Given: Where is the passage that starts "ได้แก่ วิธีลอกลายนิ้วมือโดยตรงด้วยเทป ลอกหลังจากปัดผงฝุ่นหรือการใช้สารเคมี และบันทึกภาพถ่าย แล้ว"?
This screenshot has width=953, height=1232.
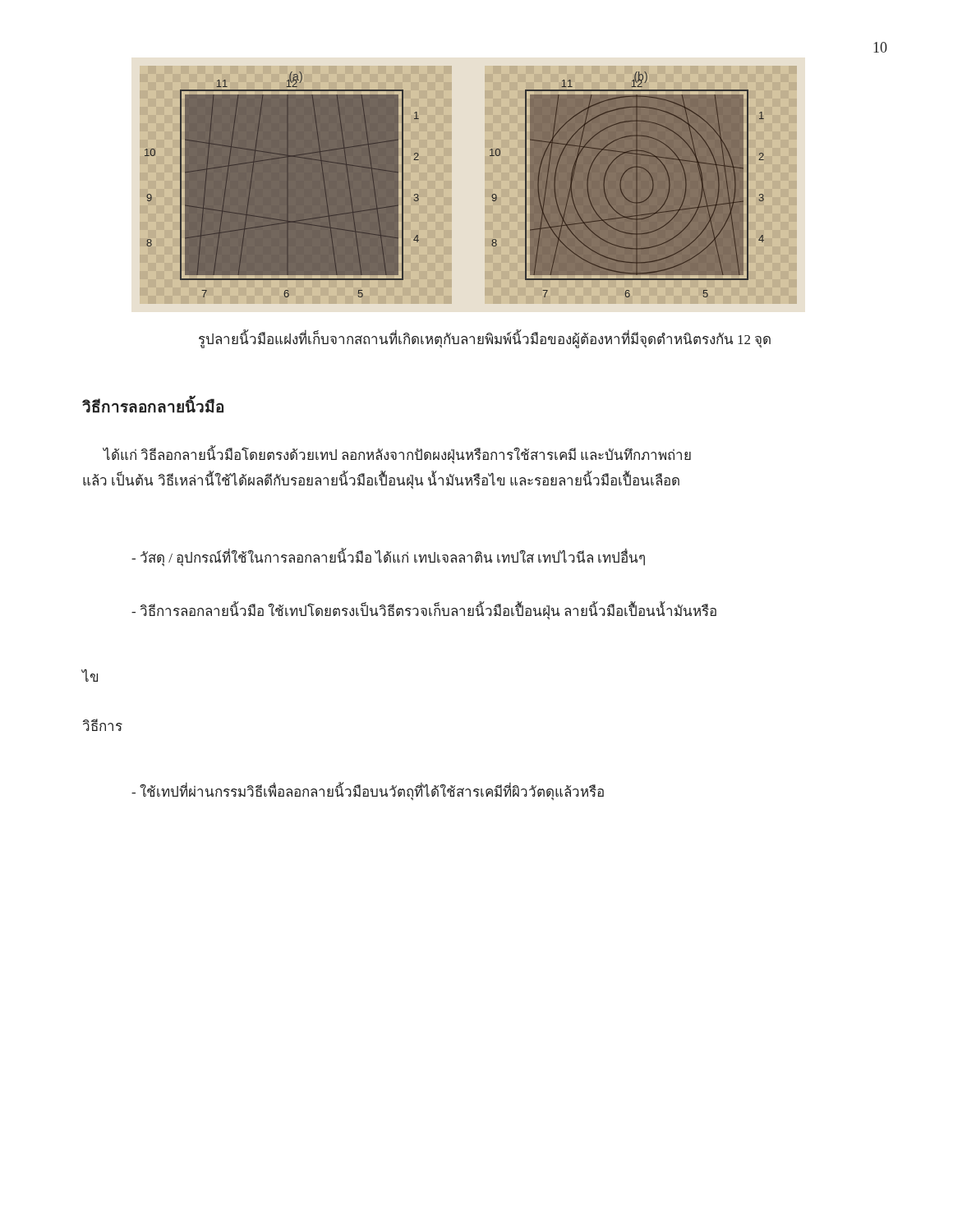Looking at the screenshot, I should click(x=387, y=468).
